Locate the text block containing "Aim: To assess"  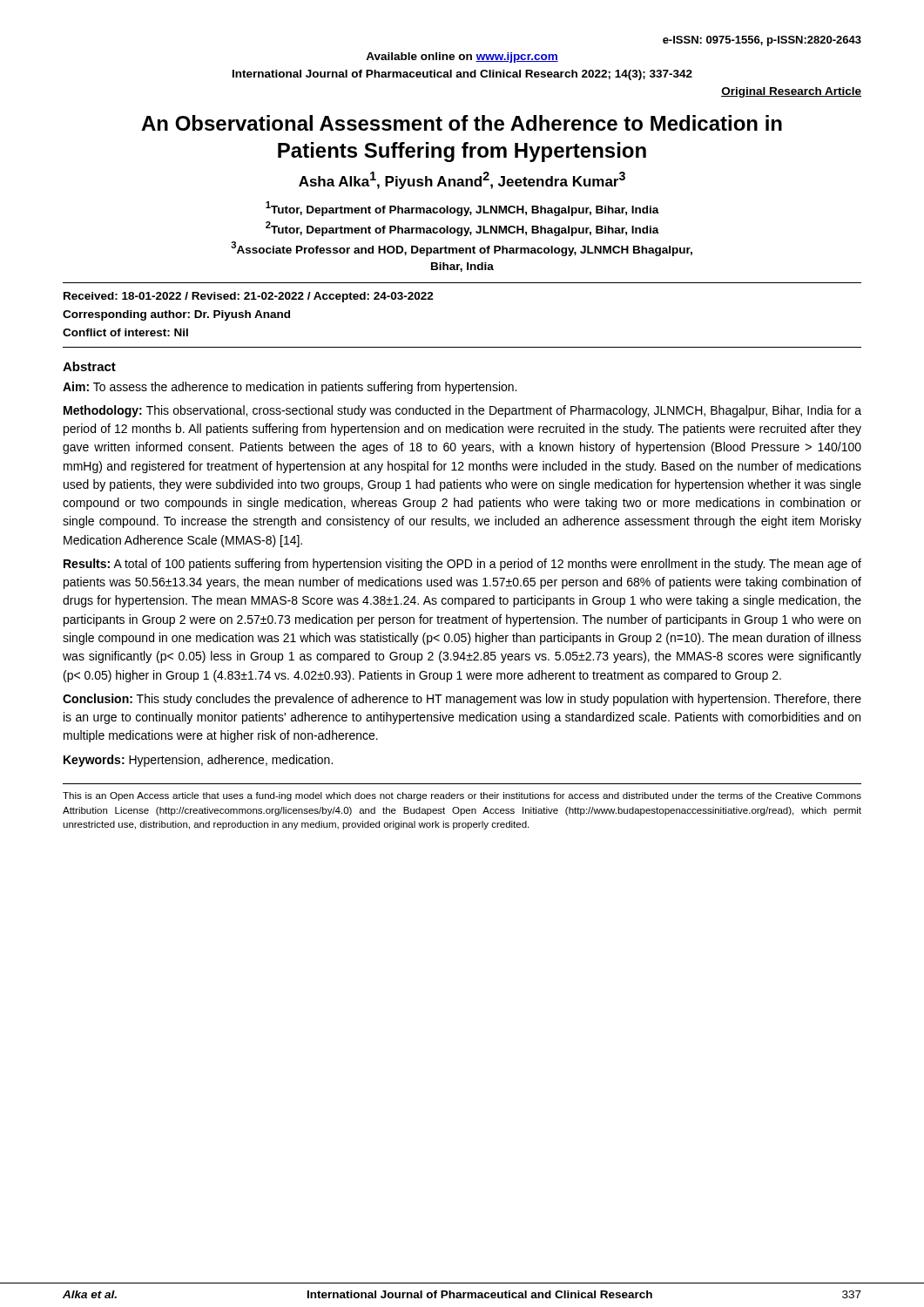coord(462,574)
